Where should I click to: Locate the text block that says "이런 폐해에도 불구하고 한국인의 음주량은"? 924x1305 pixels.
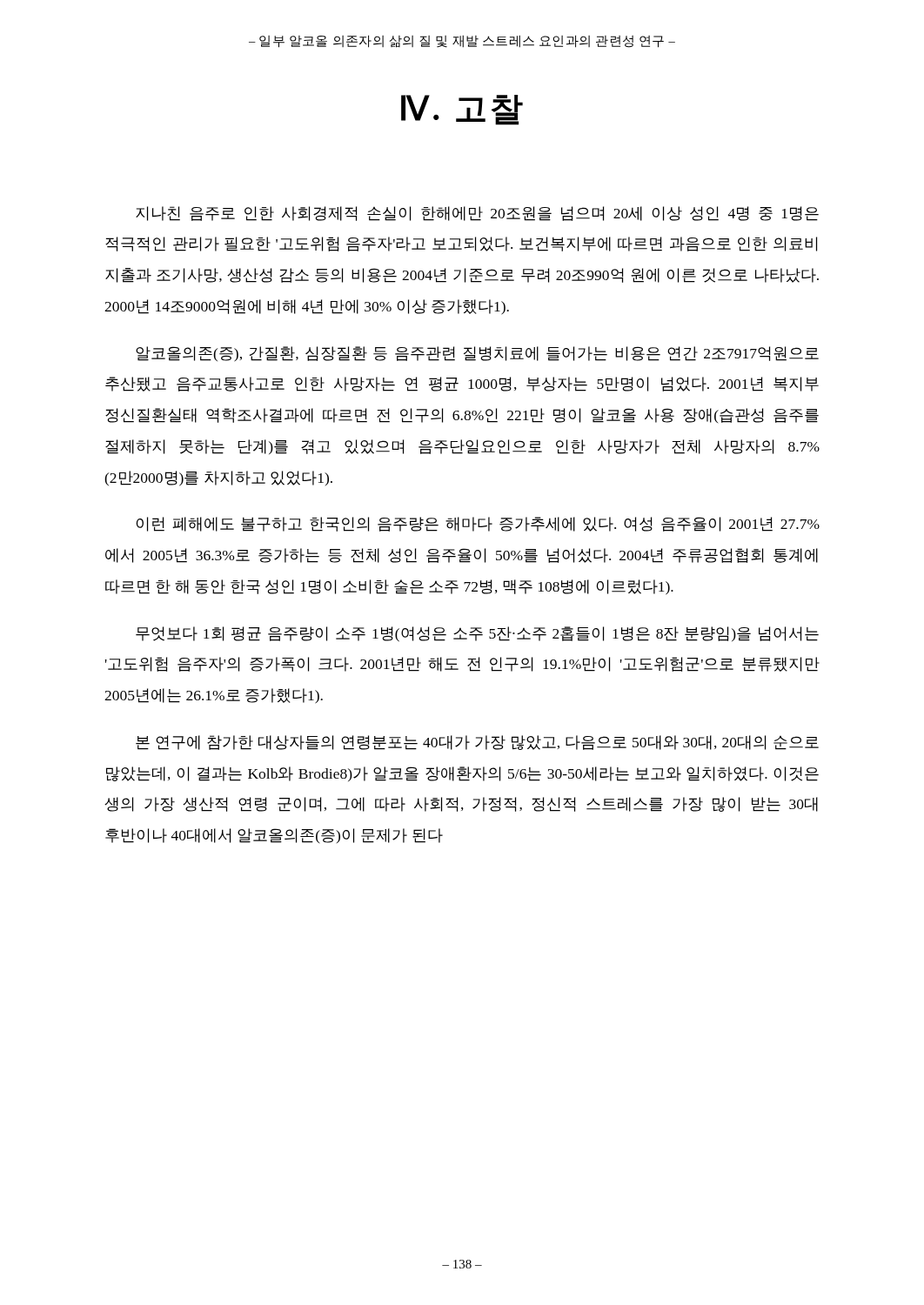[x=462, y=555]
